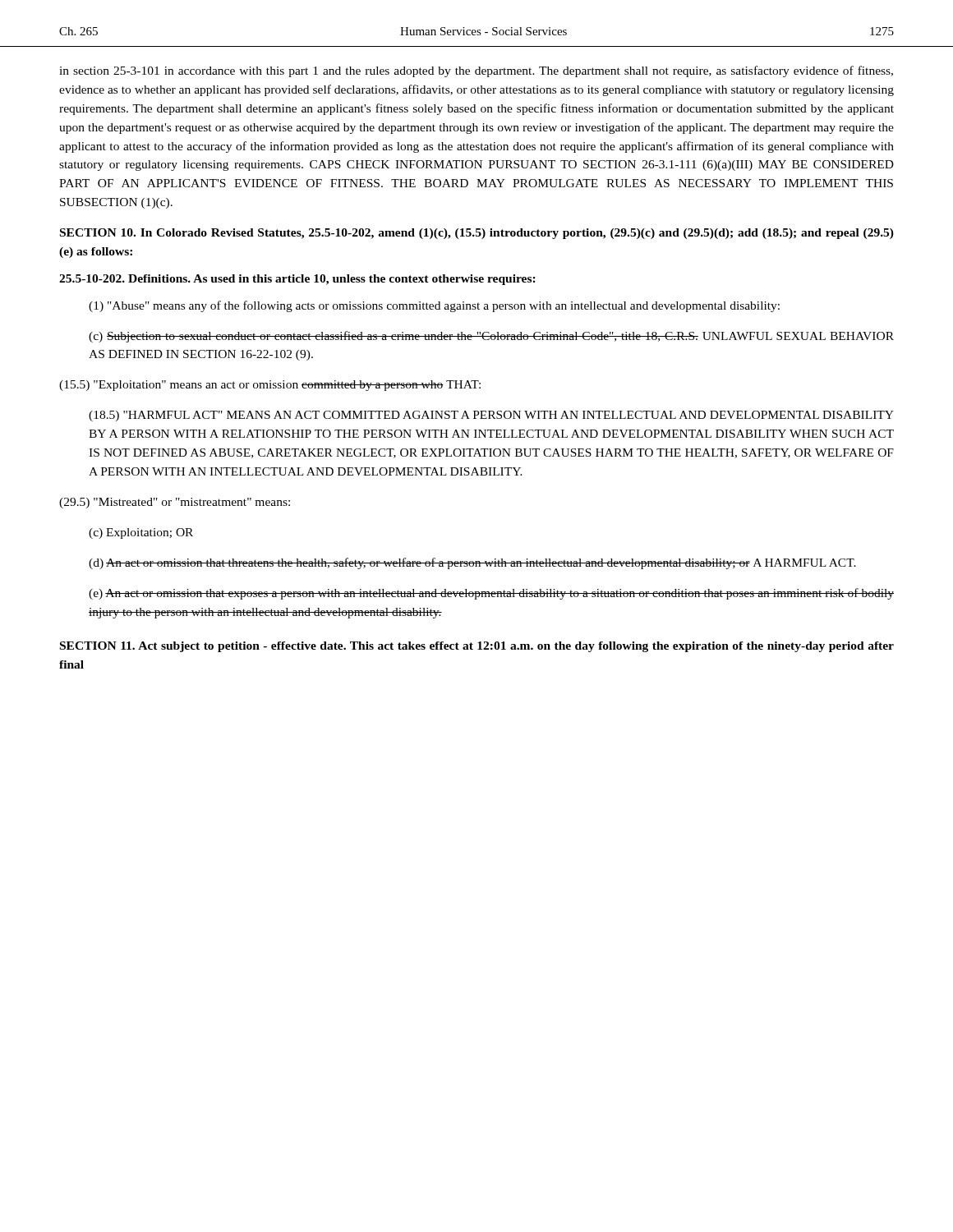Screen dimensions: 1232x953
Task: Select the region starting "(e) An act or omission that"
Action: coord(491,602)
